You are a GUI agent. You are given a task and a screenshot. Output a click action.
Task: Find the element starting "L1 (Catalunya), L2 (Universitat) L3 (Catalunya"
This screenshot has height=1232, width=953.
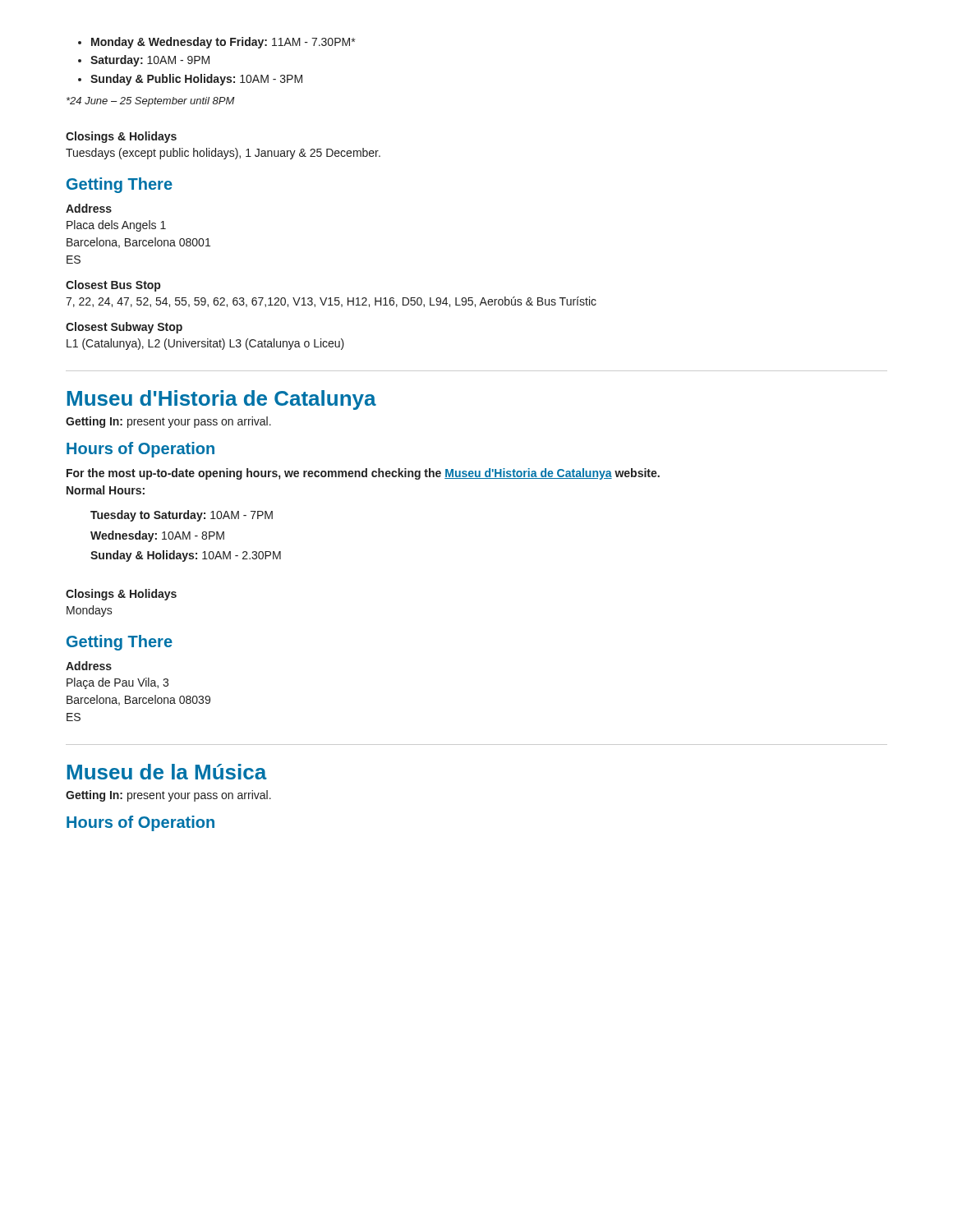pos(205,343)
